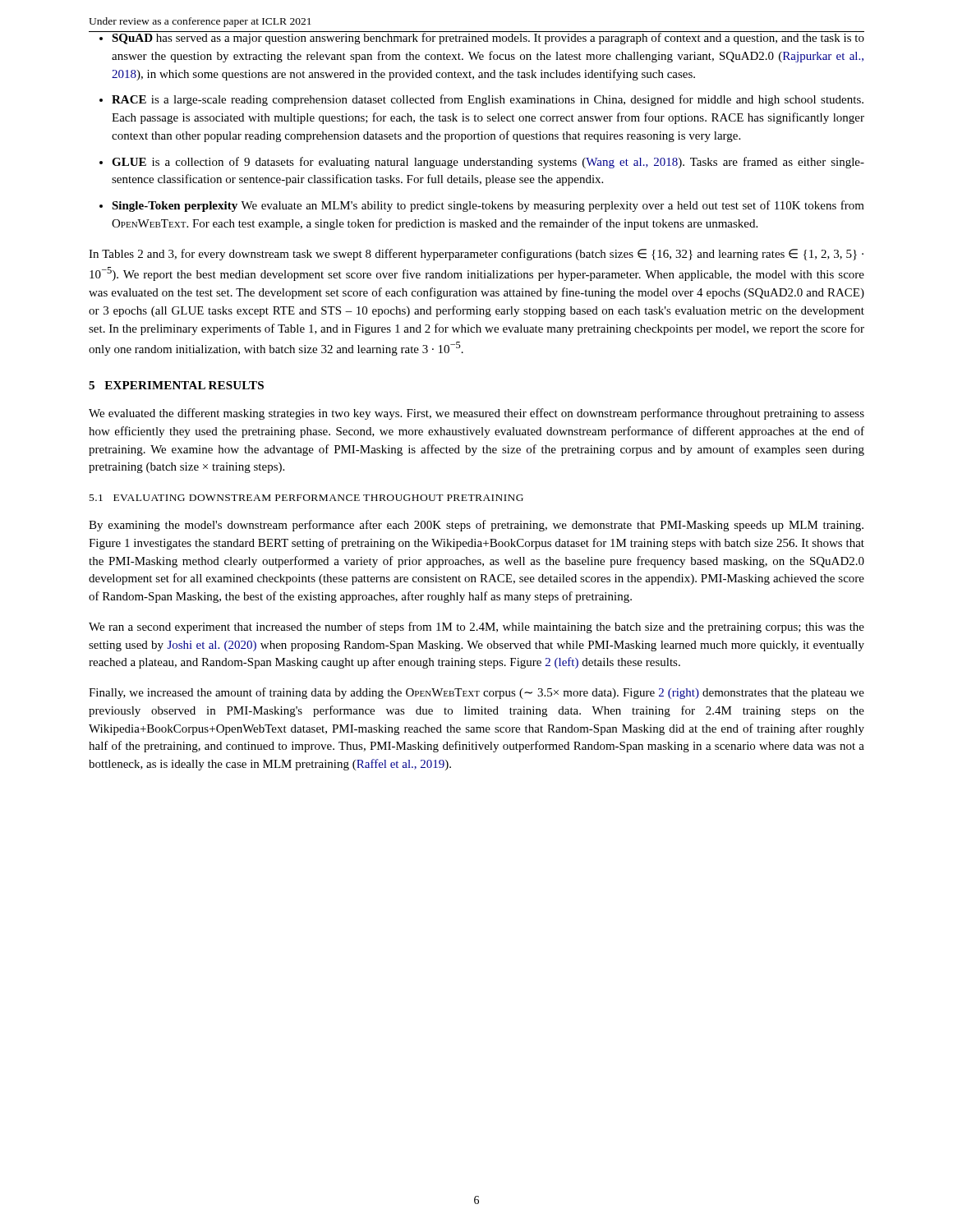Find the text block starting "GLUE is a collection of 9 datasets for"
Viewport: 953px width, 1232px height.
point(488,170)
